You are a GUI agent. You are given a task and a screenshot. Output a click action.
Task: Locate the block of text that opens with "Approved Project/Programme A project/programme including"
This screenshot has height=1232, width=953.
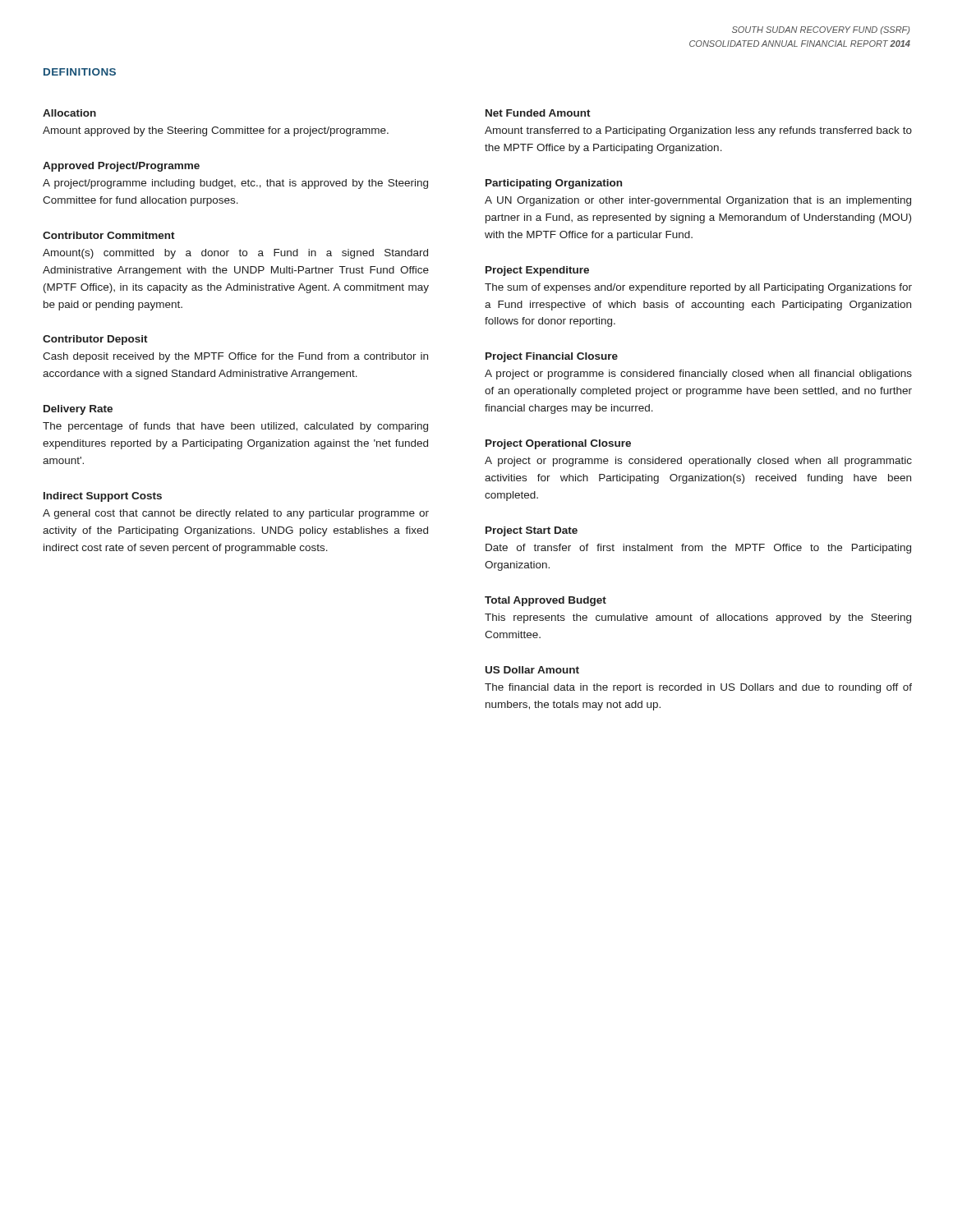236,184
